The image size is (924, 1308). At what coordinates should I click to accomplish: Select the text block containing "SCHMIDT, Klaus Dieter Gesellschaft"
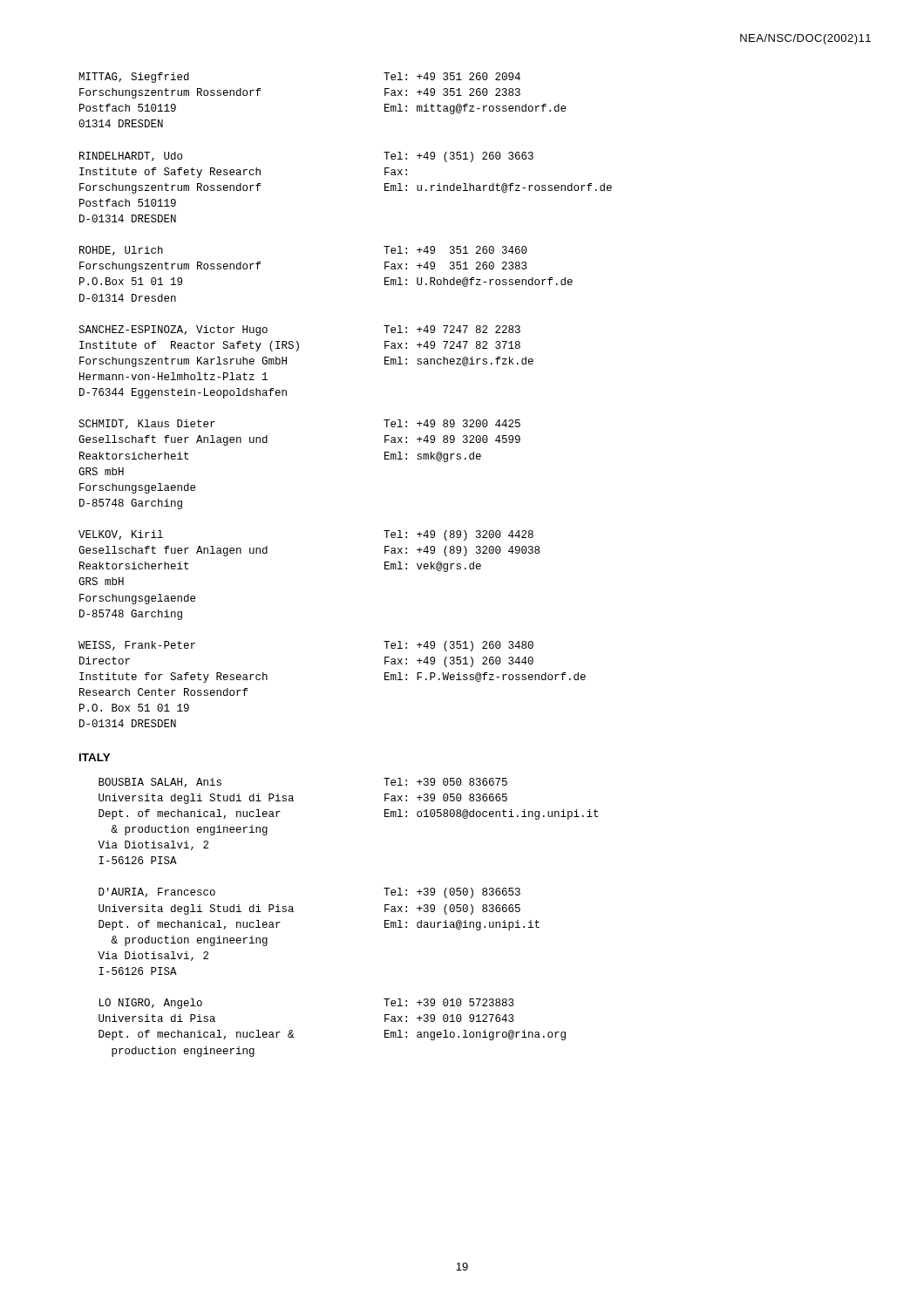(475, 464)
